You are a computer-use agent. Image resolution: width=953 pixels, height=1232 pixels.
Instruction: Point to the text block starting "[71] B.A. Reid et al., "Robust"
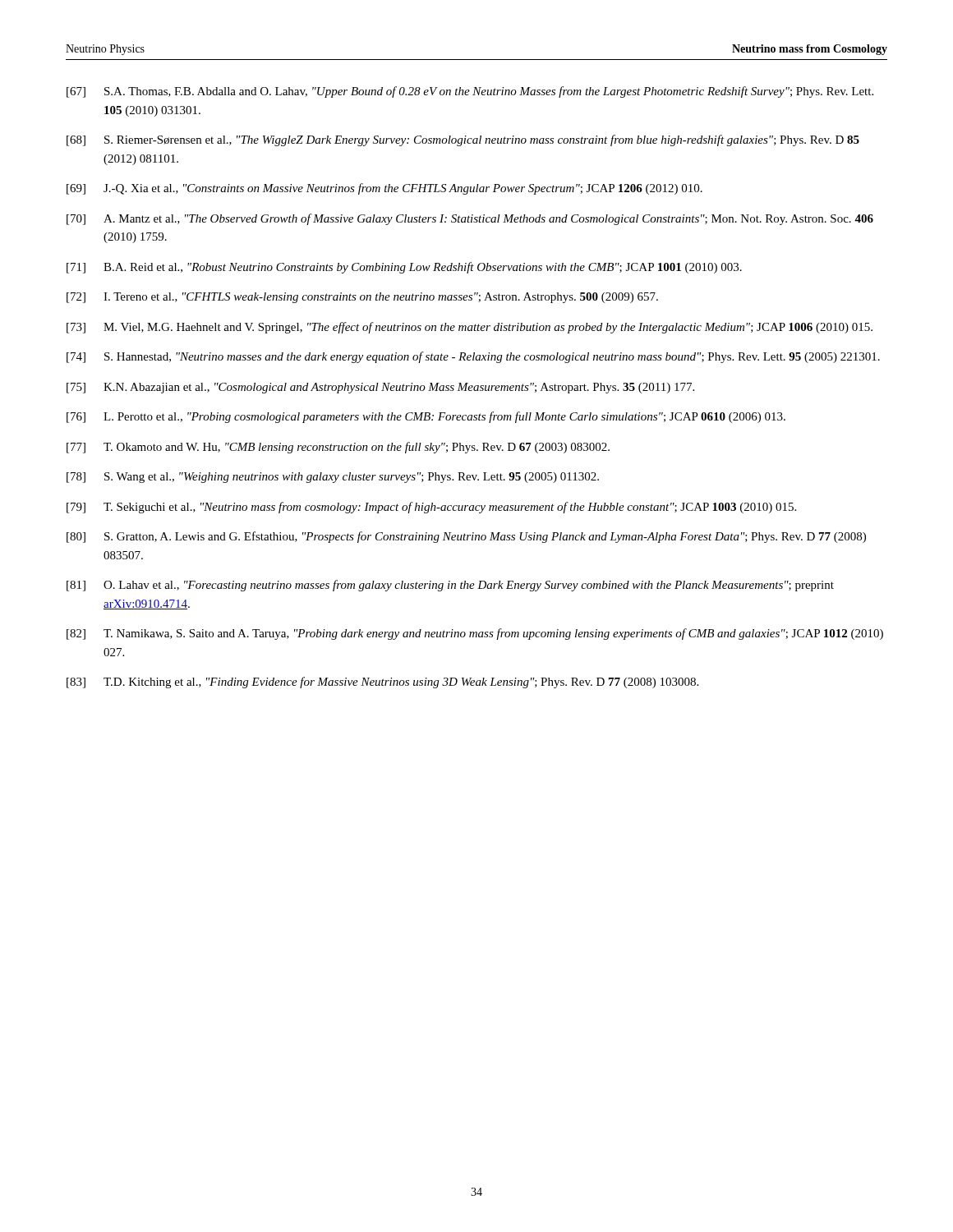pyautogui.click(x=476, y=267)
